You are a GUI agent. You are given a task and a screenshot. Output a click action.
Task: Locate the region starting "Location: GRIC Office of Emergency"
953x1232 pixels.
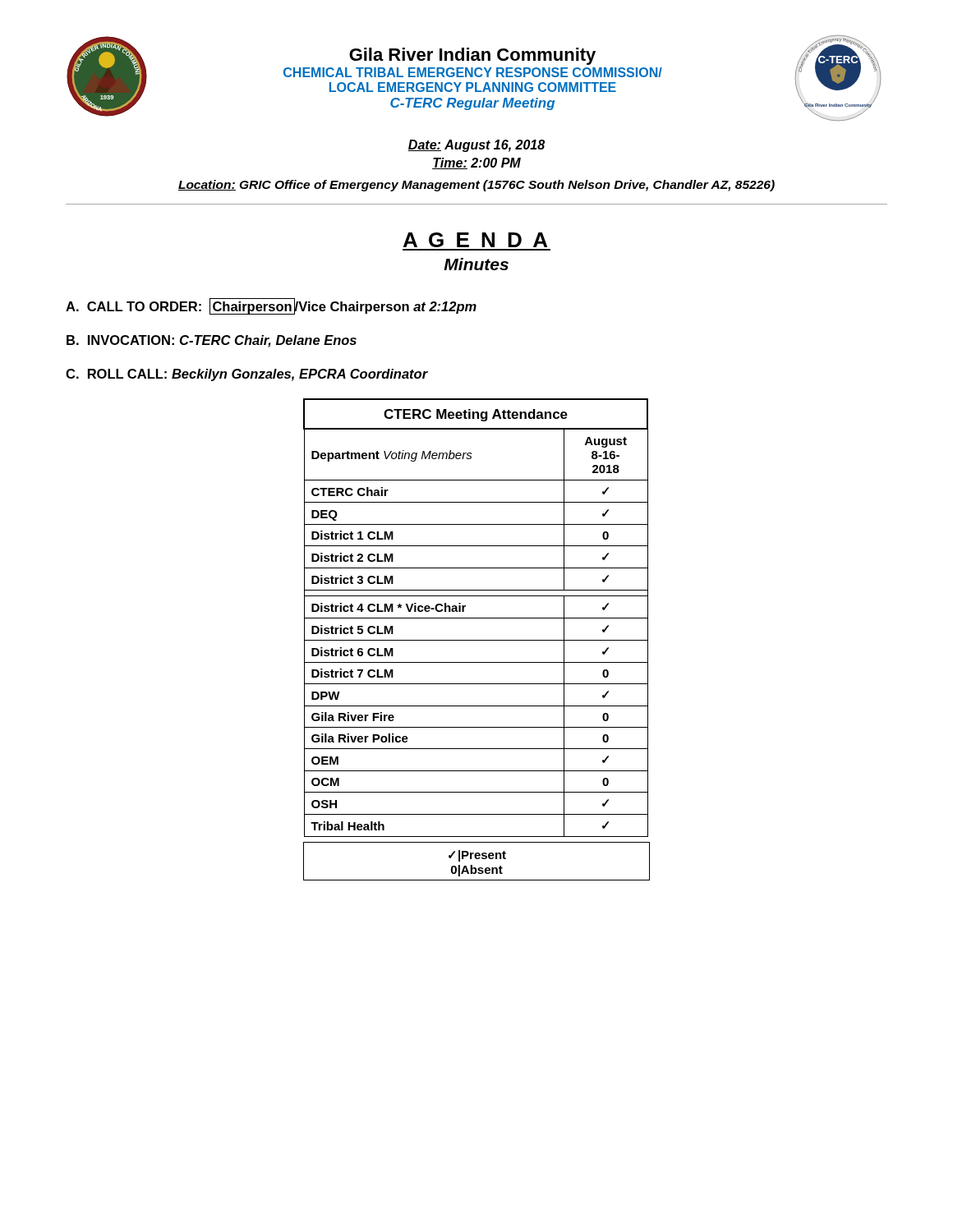click(x=476, y=184)
